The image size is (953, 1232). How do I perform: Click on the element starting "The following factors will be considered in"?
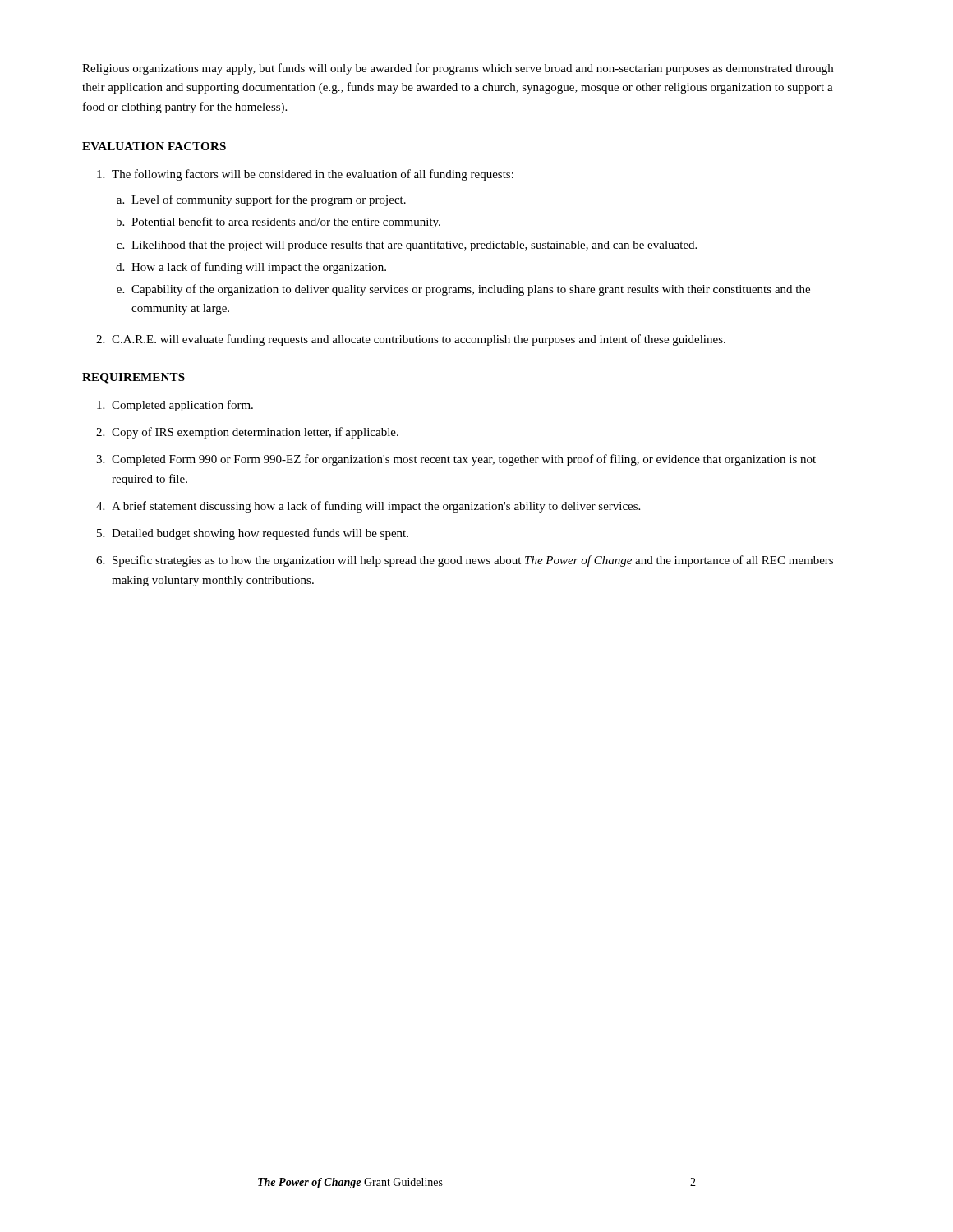click(479, 243)
